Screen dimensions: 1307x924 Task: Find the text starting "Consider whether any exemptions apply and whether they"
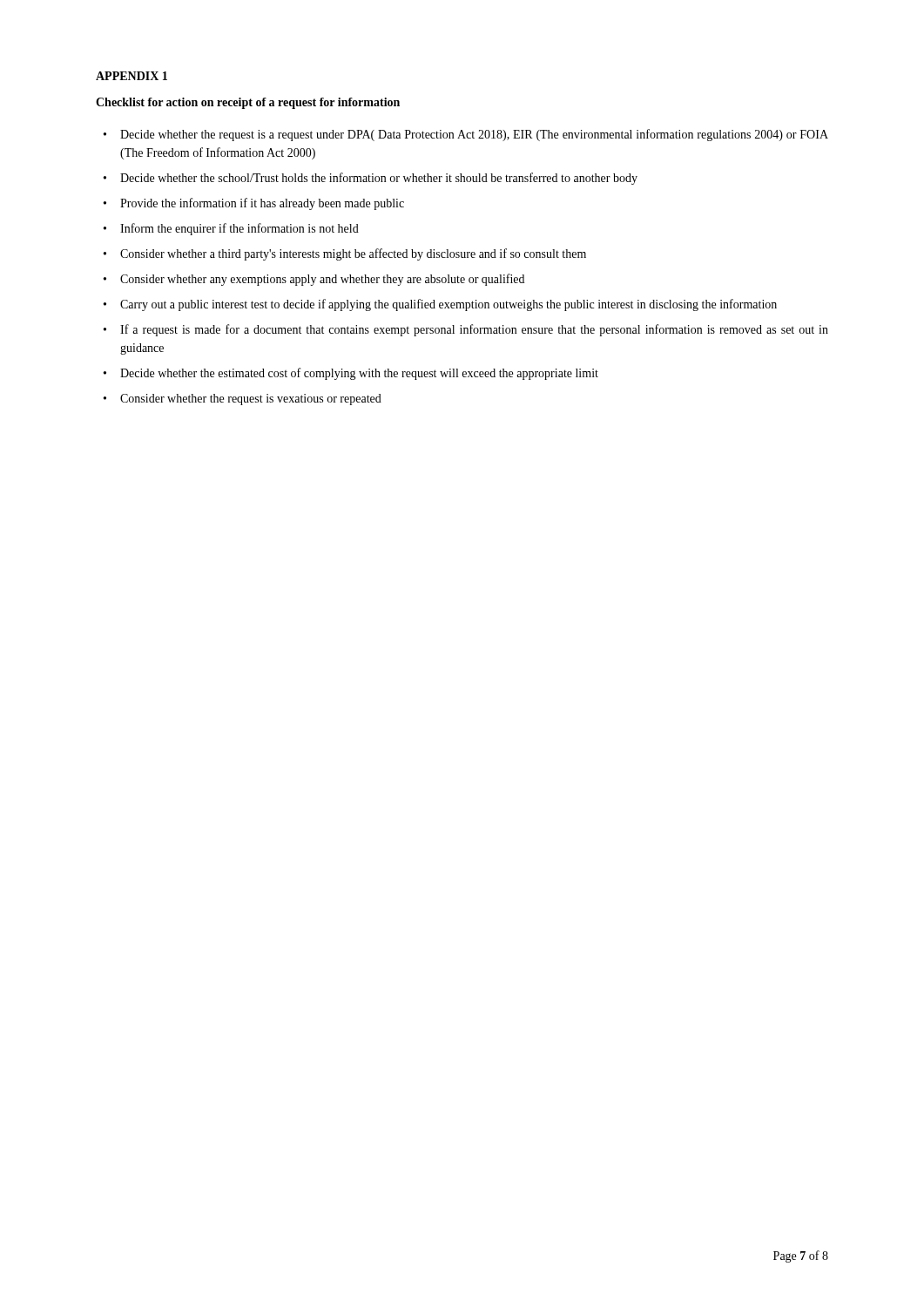[462, 279]
